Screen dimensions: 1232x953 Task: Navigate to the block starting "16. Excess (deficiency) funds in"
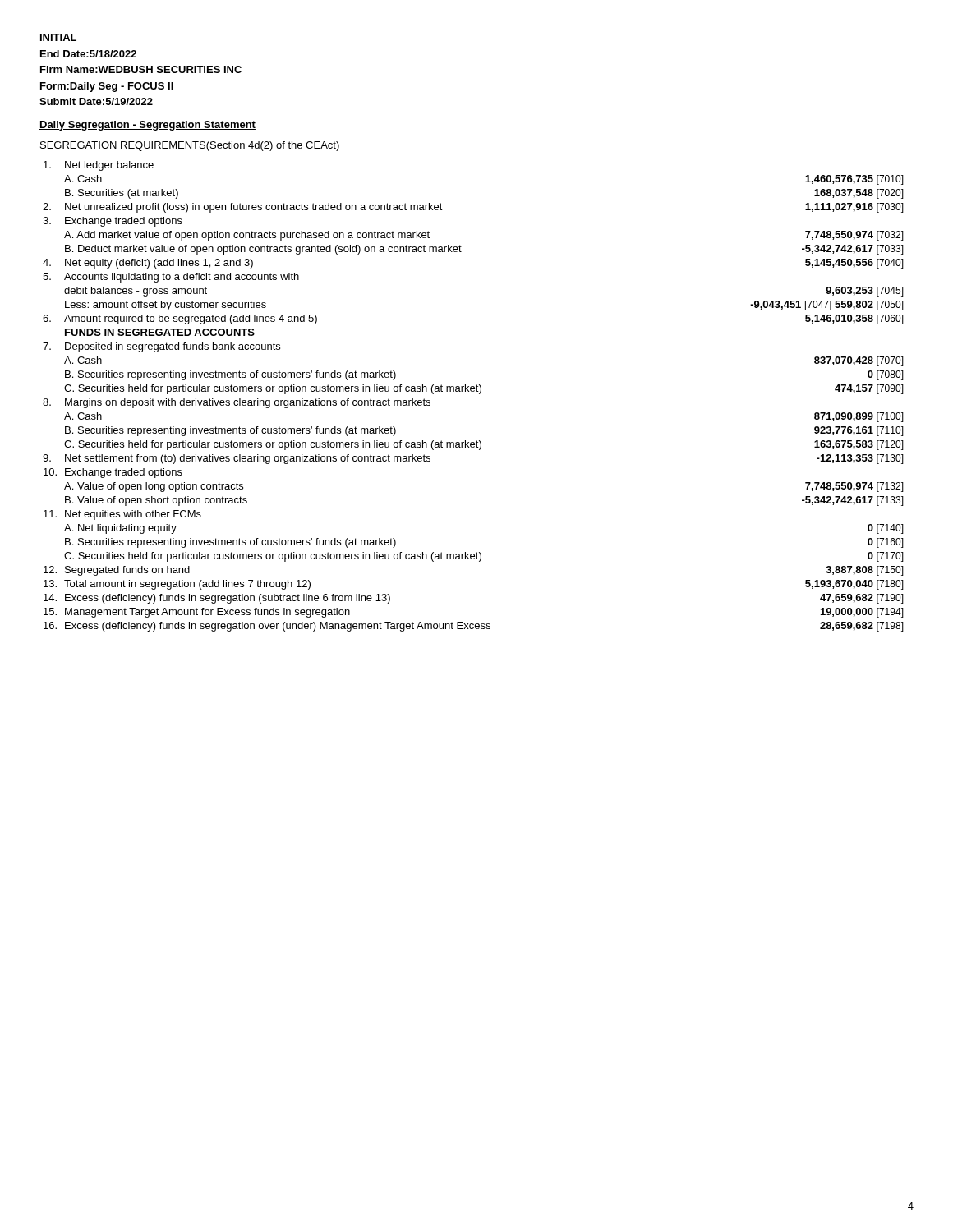[x=473, y=625]
